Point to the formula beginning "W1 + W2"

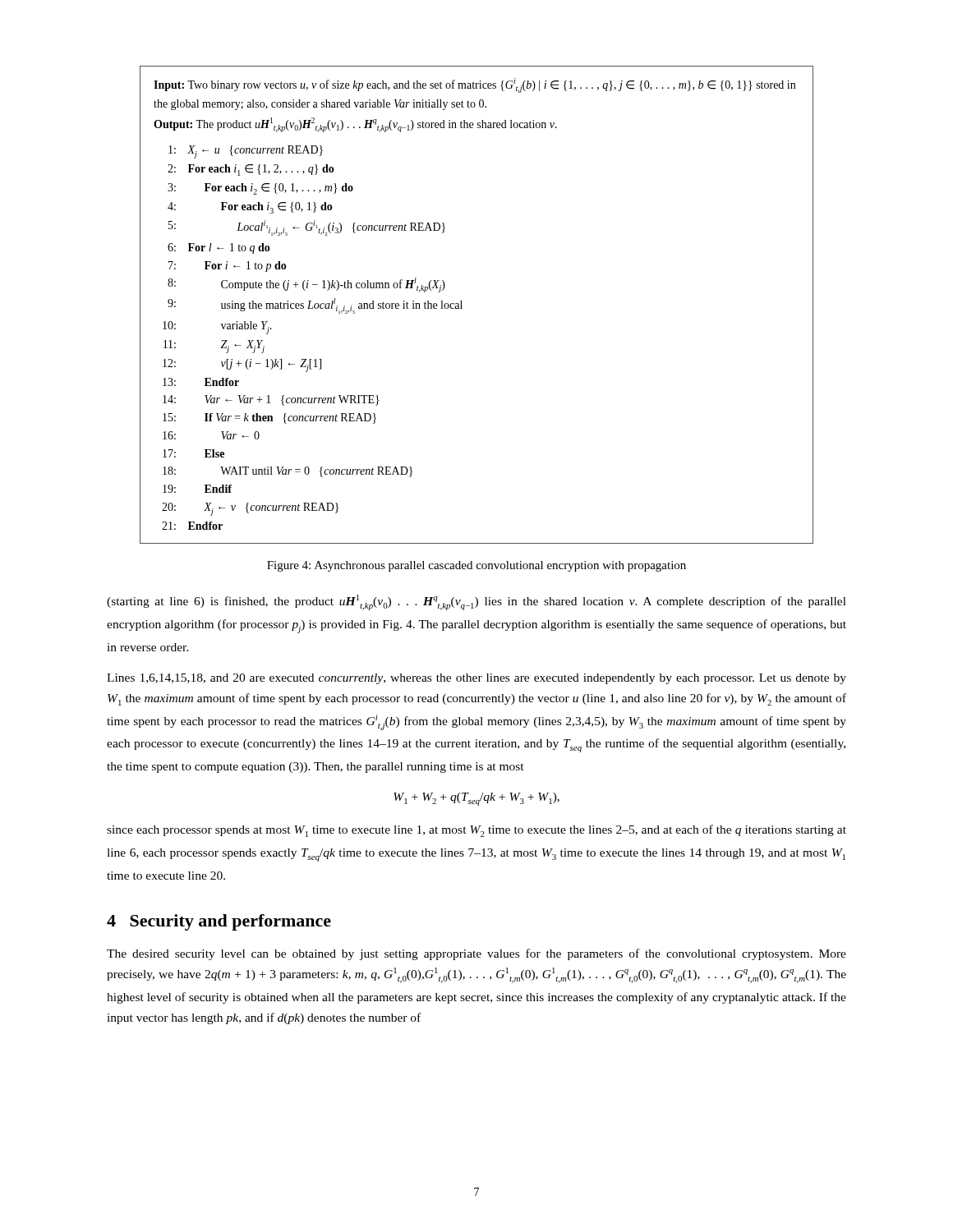[476, 798]
